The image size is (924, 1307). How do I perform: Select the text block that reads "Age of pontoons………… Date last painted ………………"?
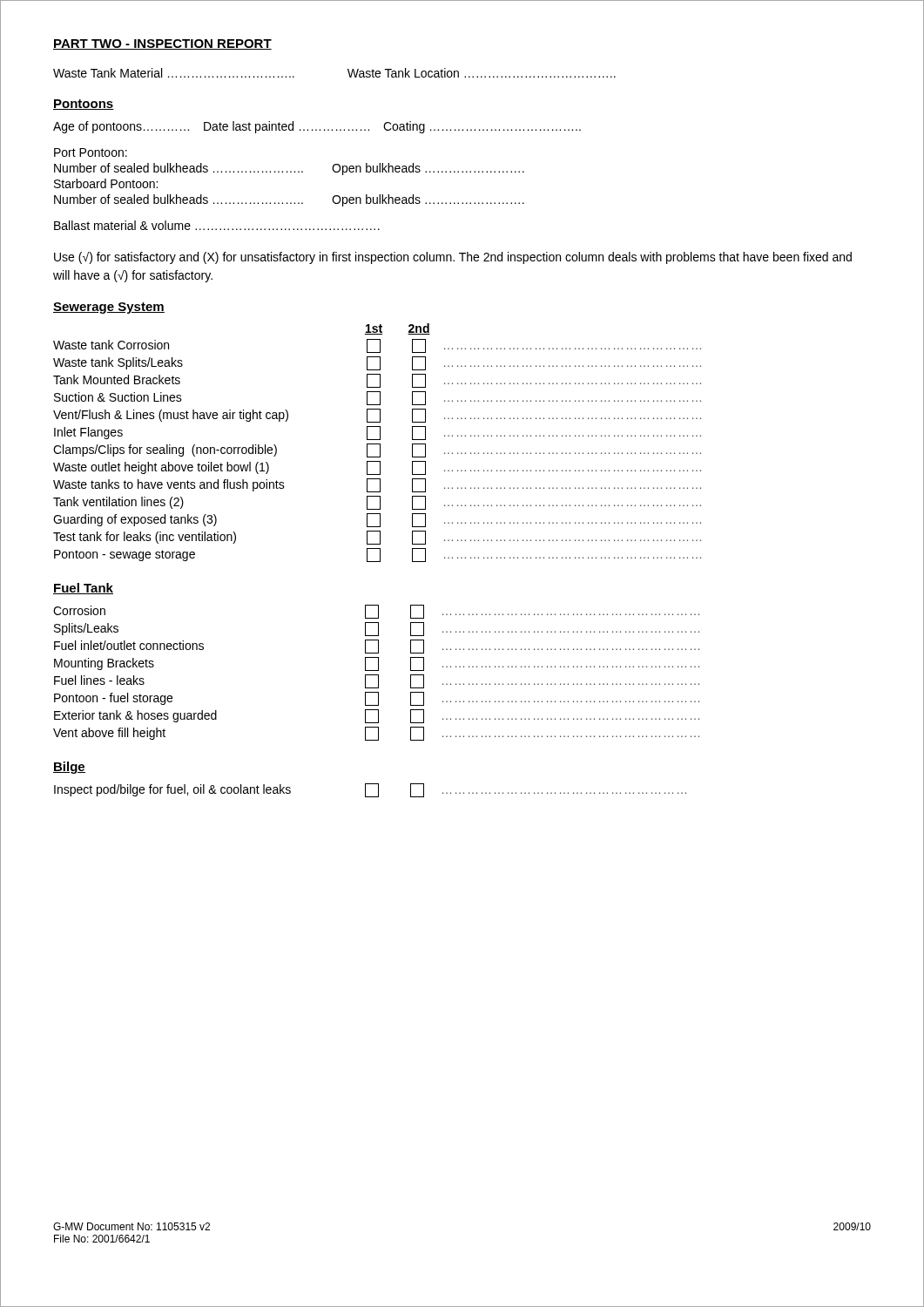coord(317,126)
